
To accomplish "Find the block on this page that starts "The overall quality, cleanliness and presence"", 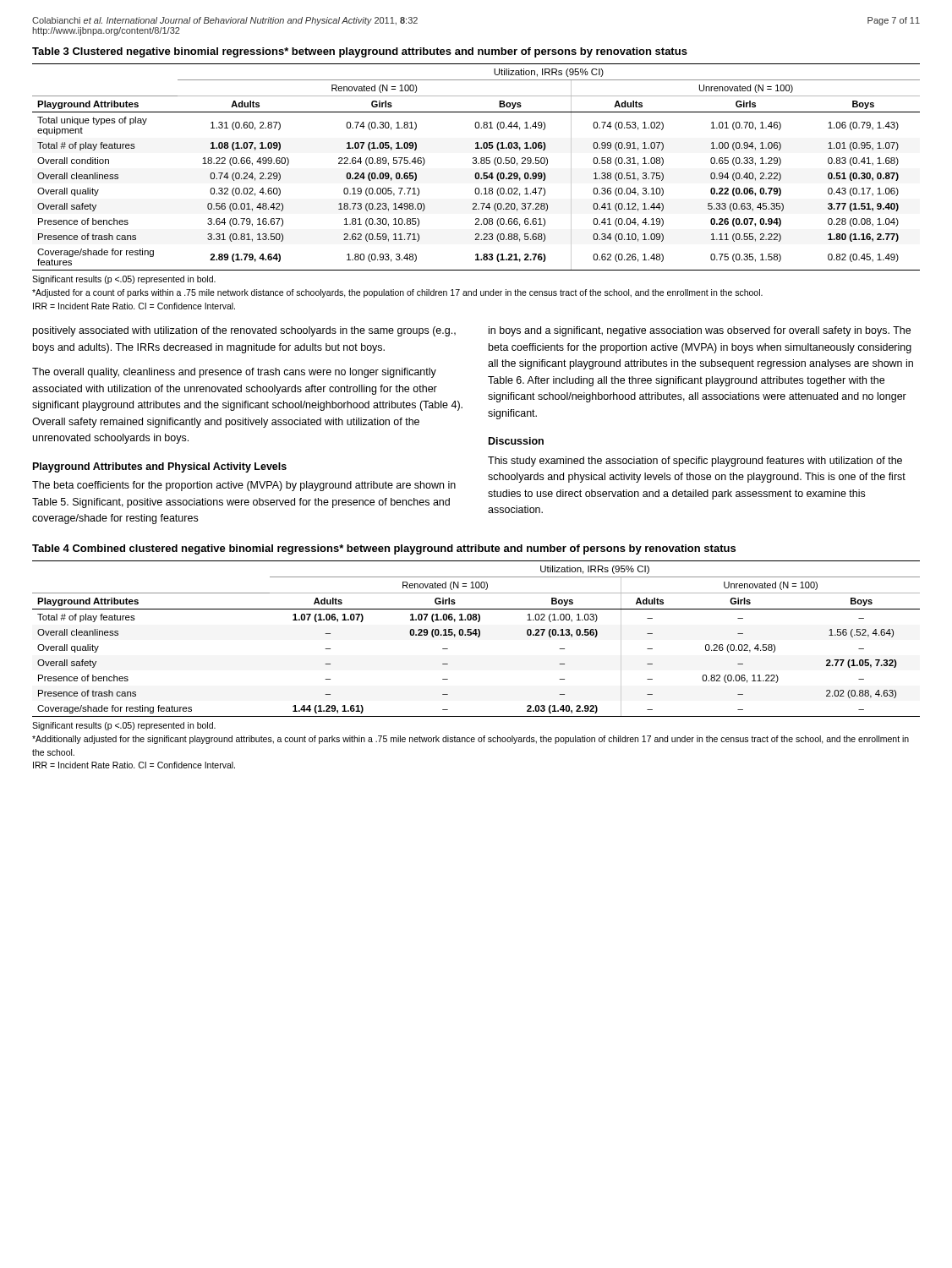I will pos(248,405).
